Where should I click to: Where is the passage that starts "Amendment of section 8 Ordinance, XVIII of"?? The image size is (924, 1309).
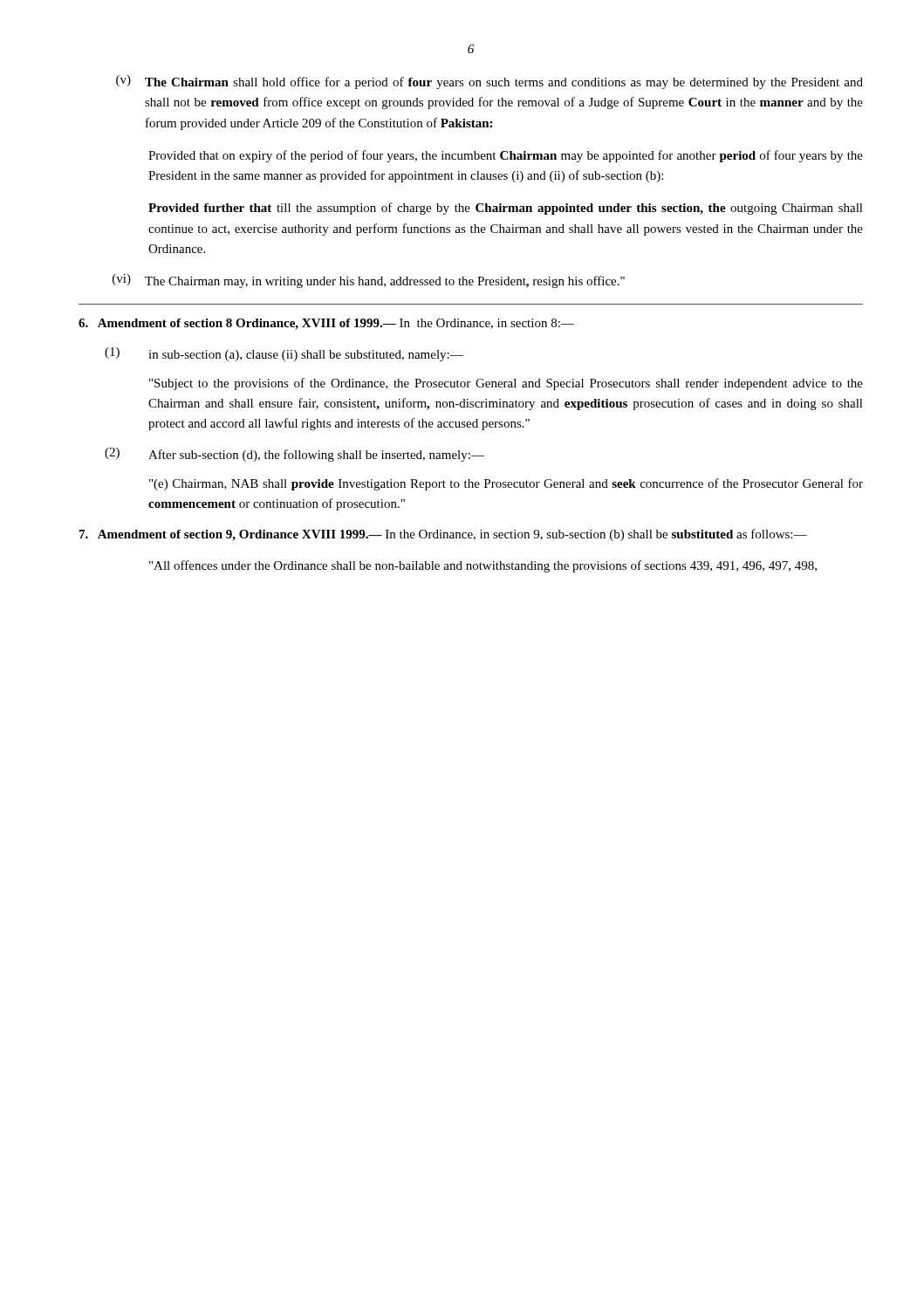(x=326, y=323)
